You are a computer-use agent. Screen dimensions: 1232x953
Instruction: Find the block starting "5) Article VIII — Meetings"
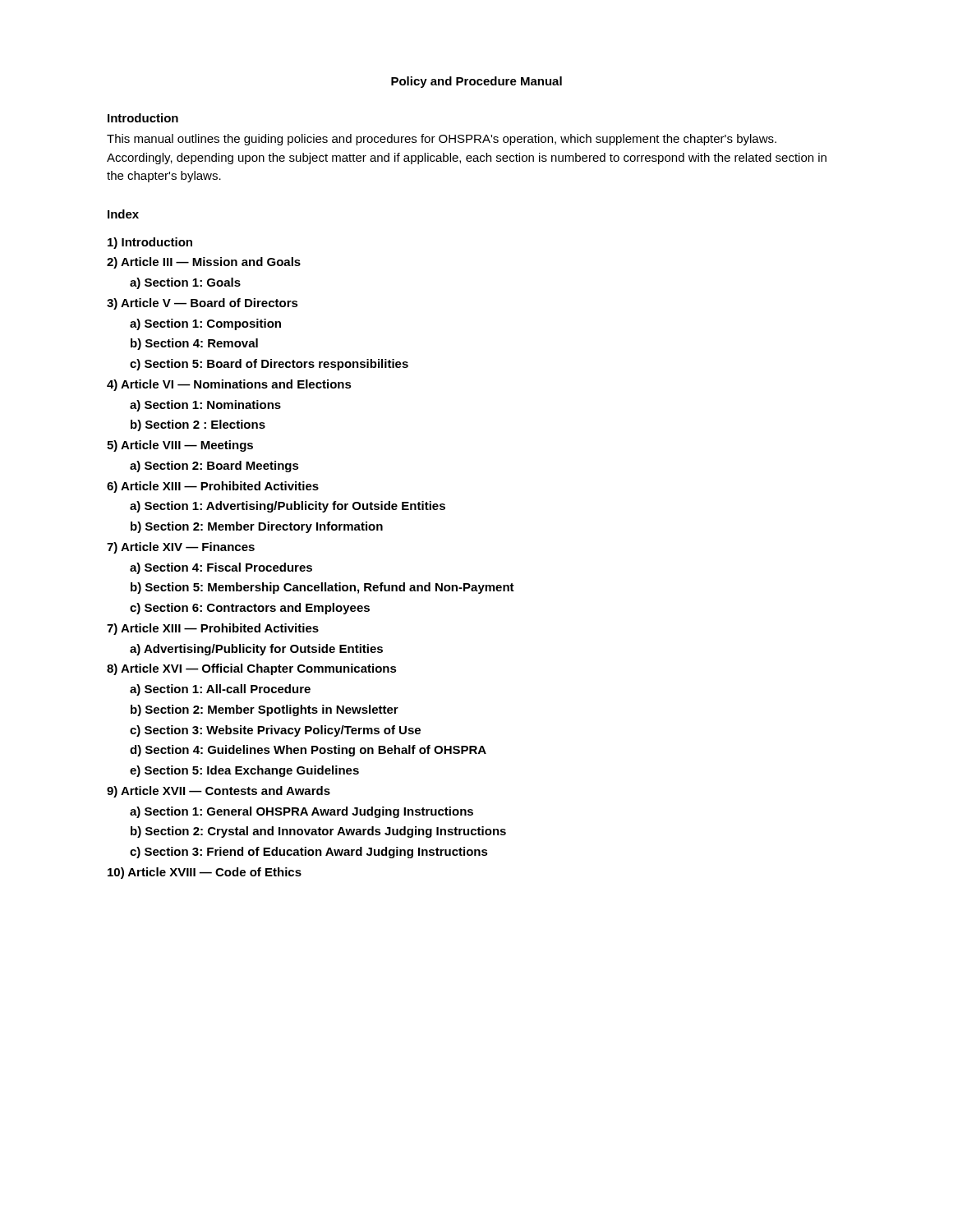tap(180, 445)
